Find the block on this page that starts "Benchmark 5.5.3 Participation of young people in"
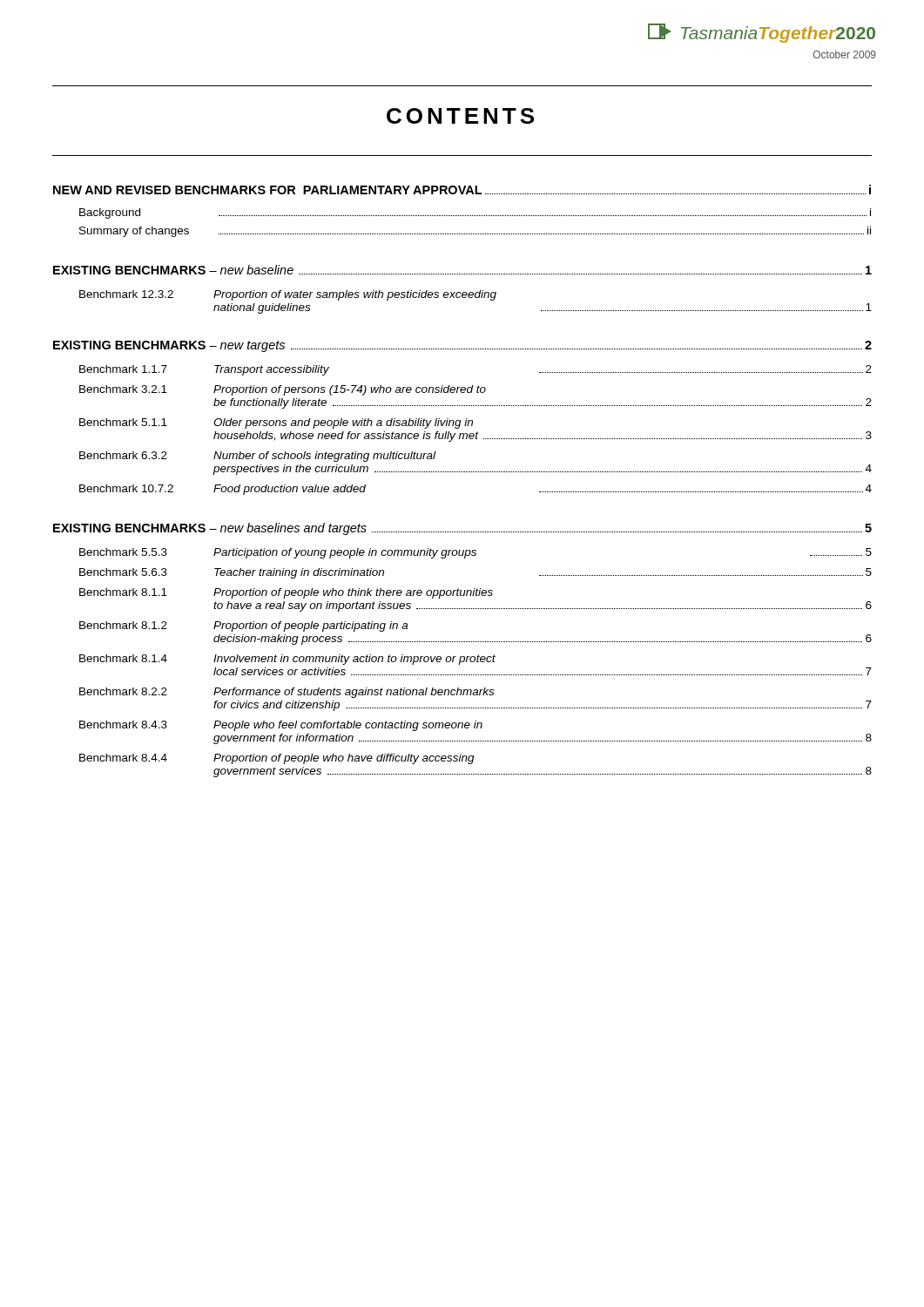Screen dimensions: 1307x924 point(475,552)
